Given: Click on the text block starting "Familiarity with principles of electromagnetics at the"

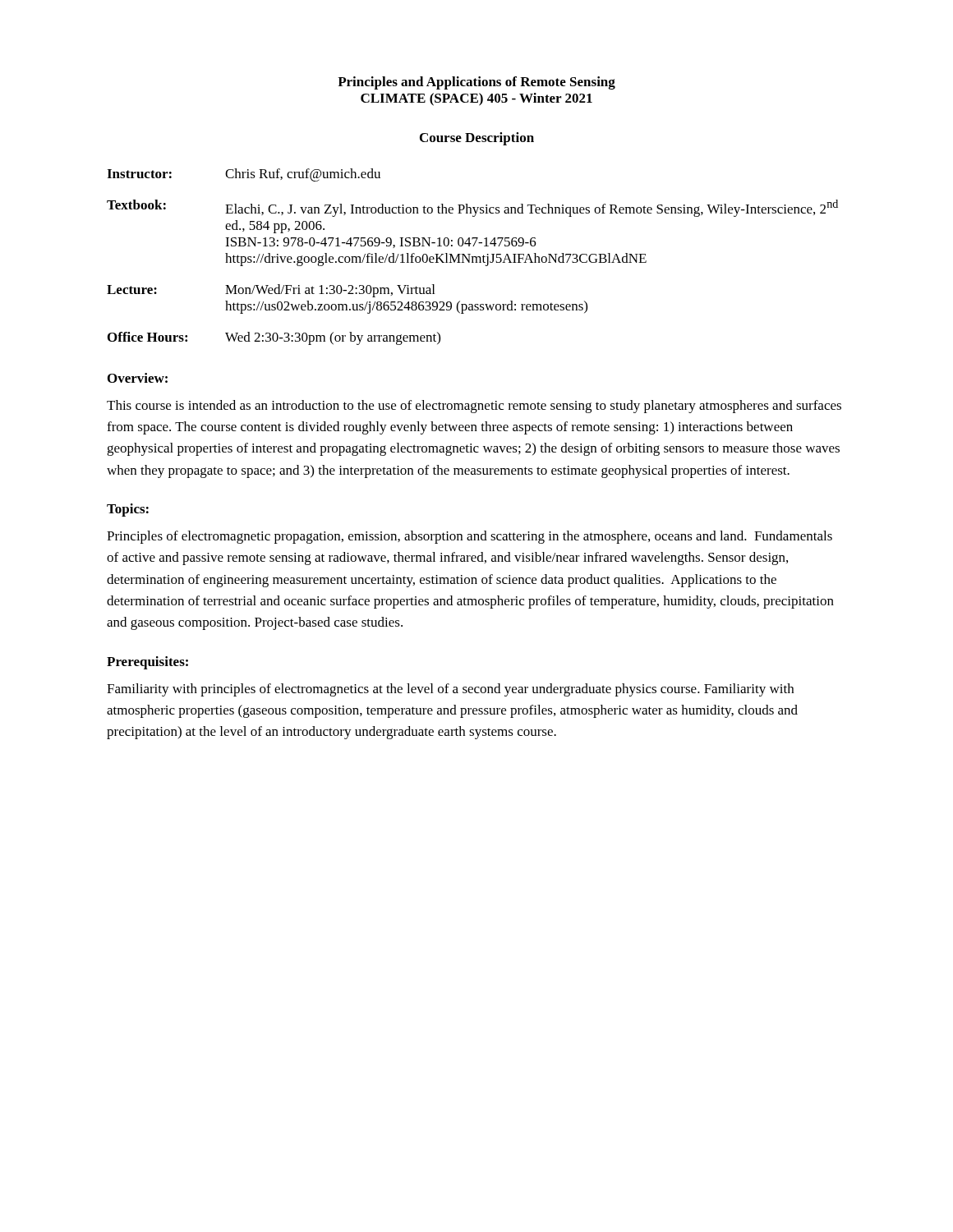Looking at the screenshot, I should (x=452, y=710).
